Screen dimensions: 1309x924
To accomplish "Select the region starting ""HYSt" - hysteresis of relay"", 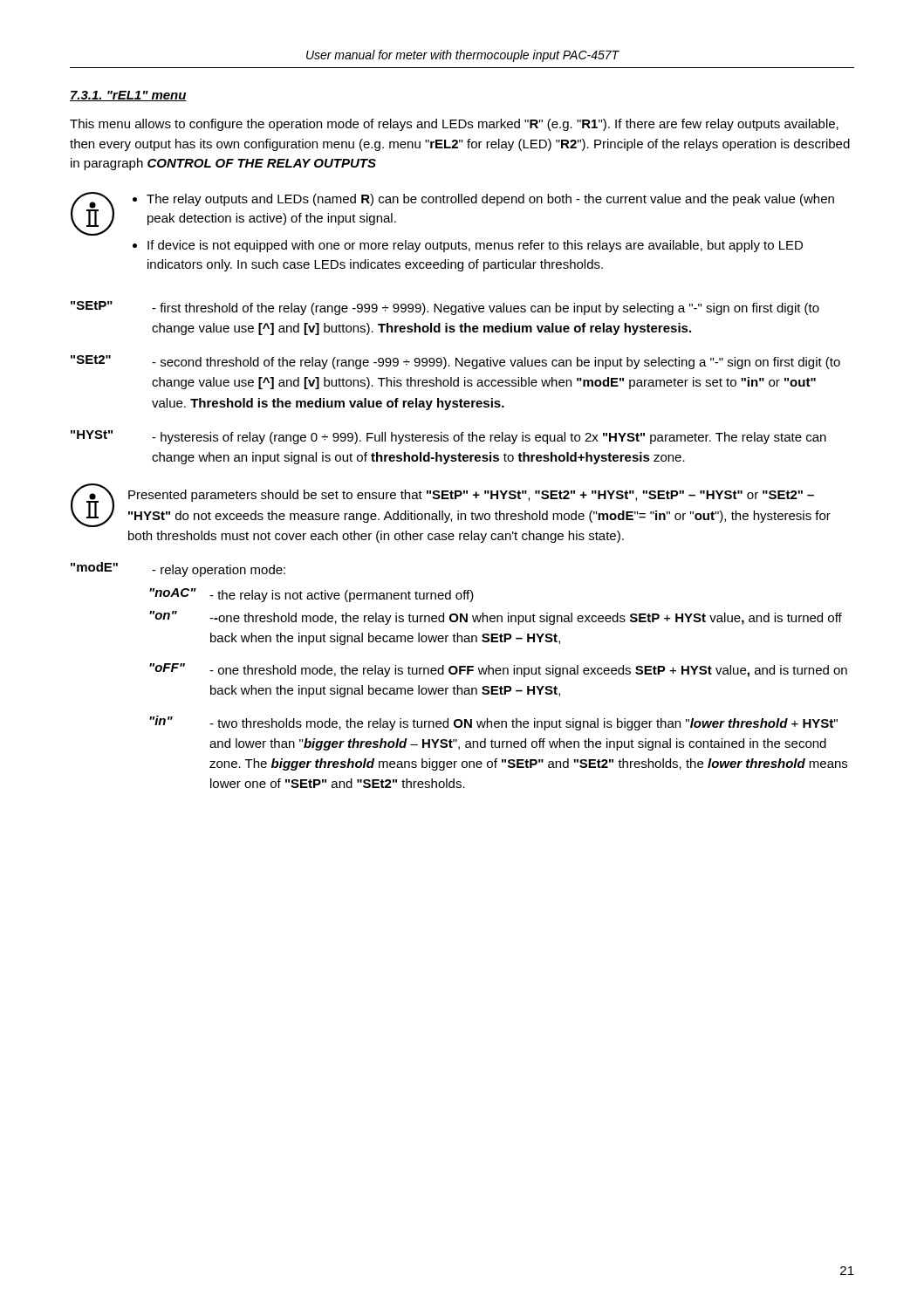I will point(462,447).
